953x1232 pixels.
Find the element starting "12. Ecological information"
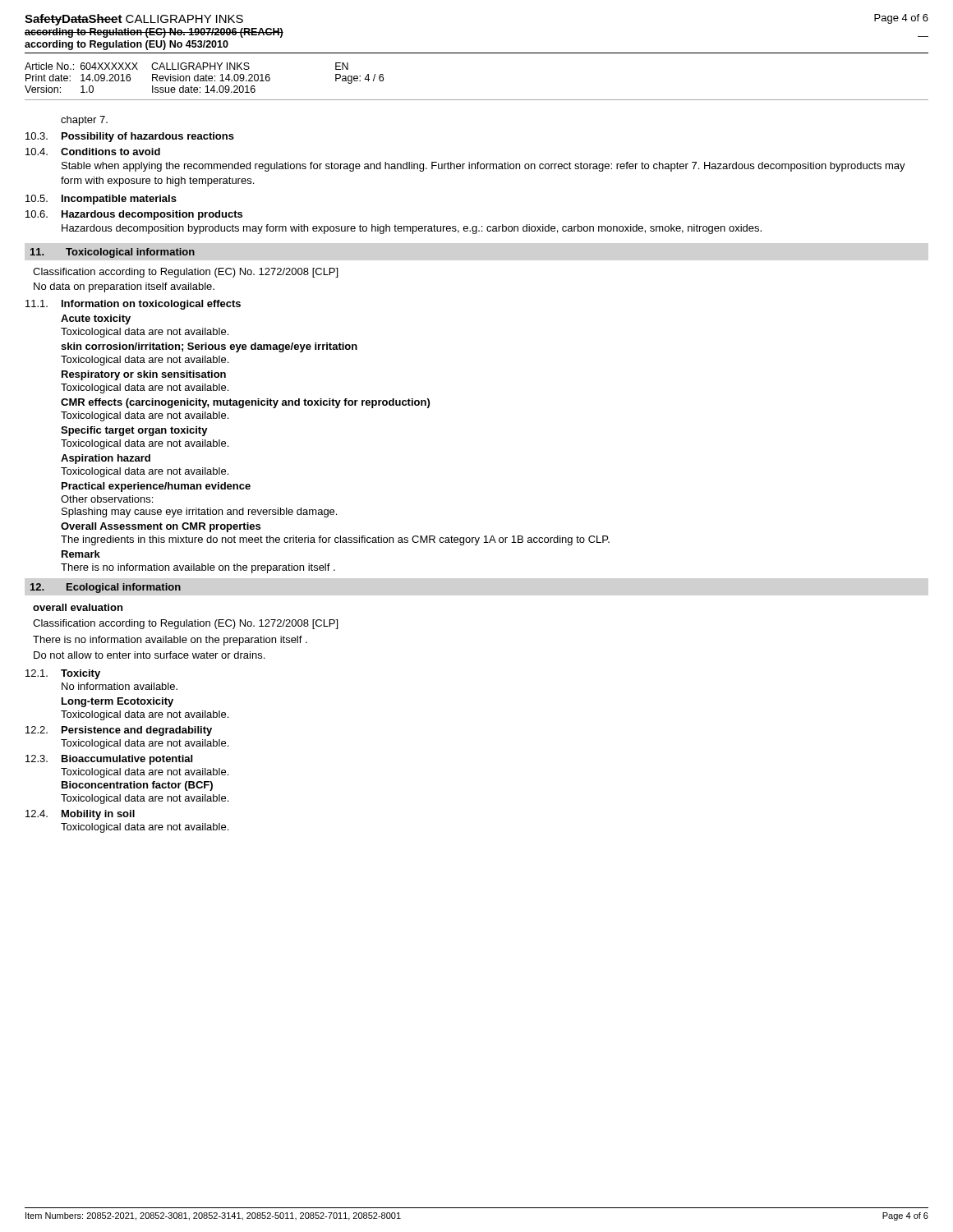[x=105, y=587]
